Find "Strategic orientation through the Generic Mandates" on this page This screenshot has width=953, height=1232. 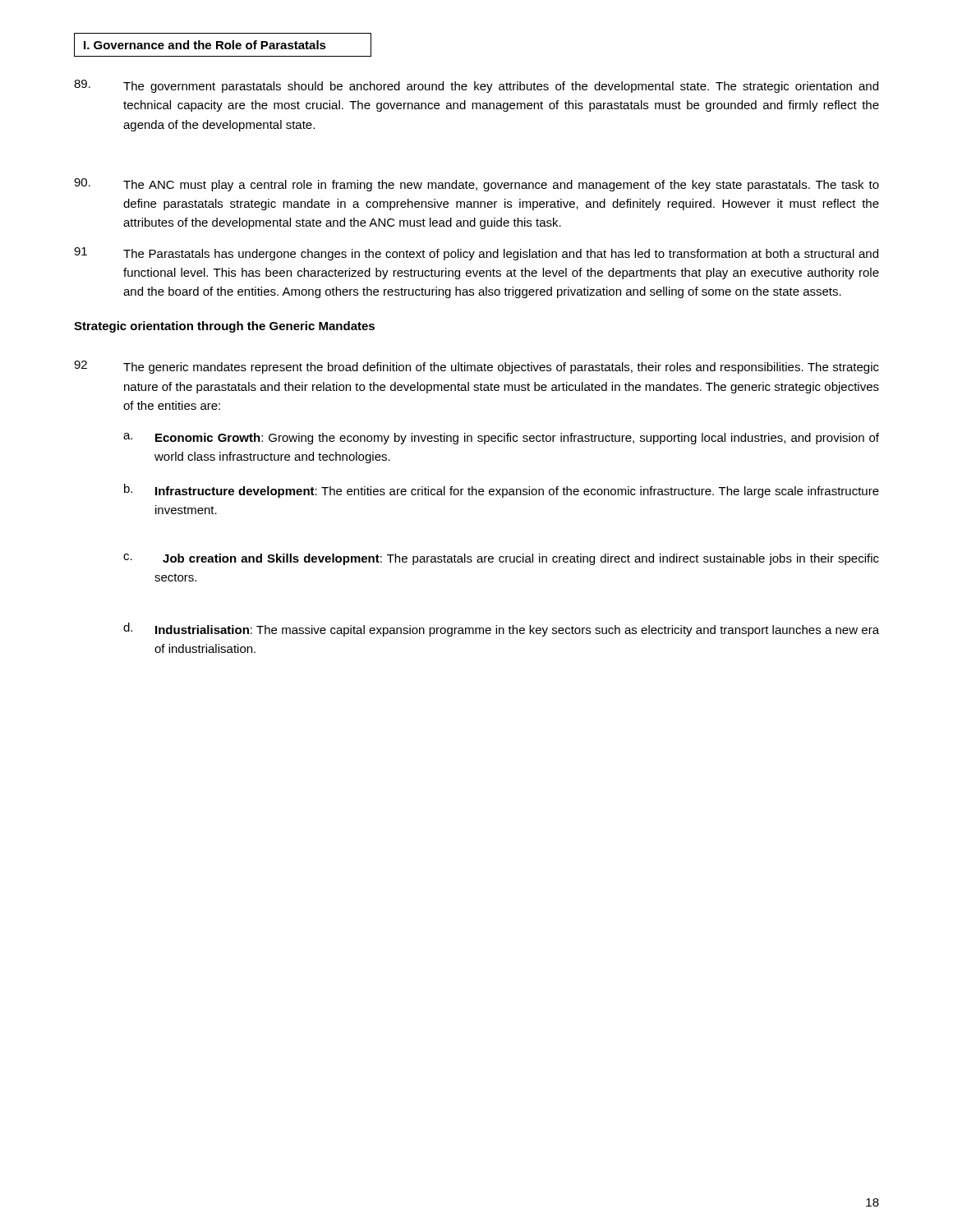click(x=225, y=326)
